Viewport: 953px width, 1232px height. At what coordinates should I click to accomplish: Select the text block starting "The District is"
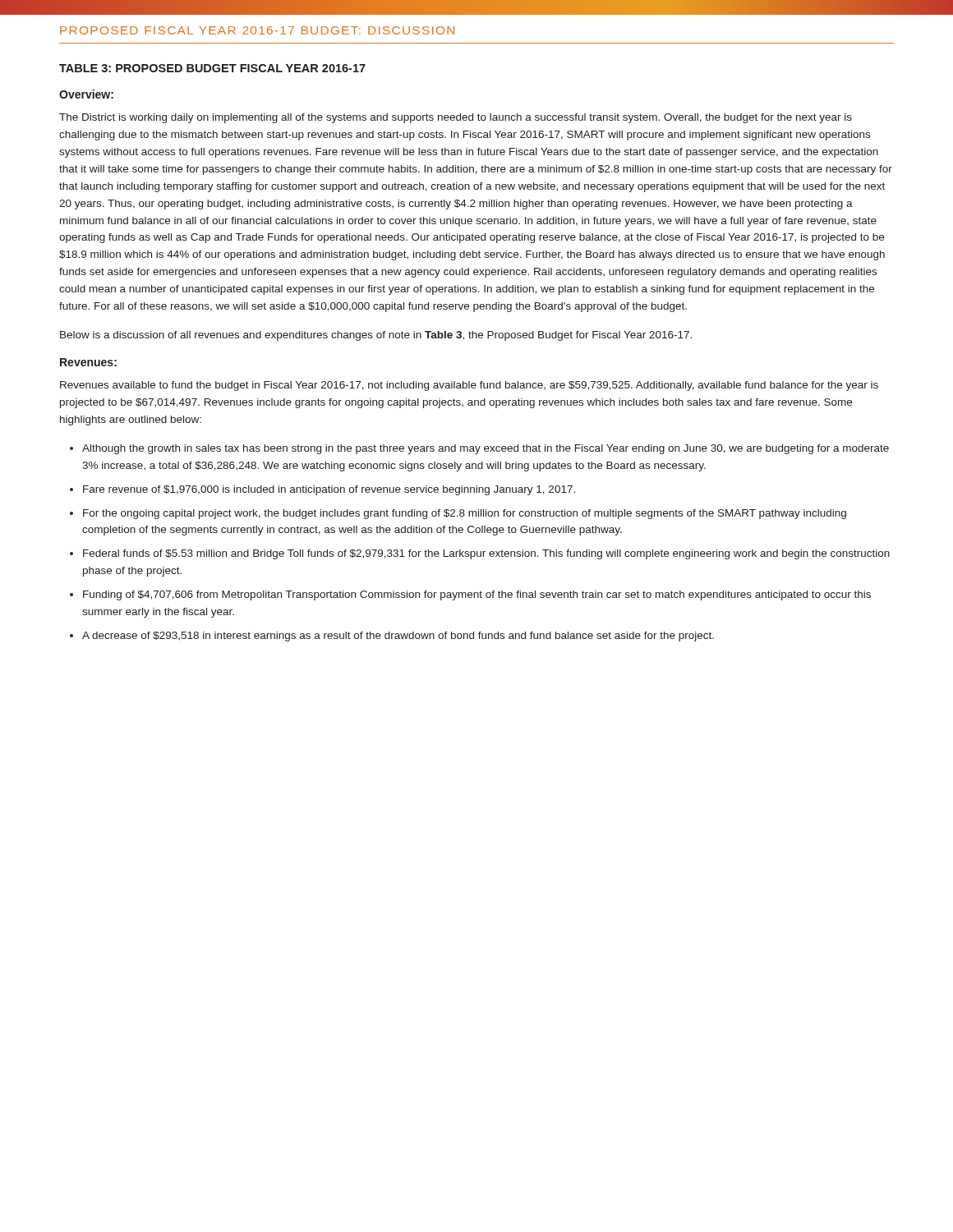476,212
